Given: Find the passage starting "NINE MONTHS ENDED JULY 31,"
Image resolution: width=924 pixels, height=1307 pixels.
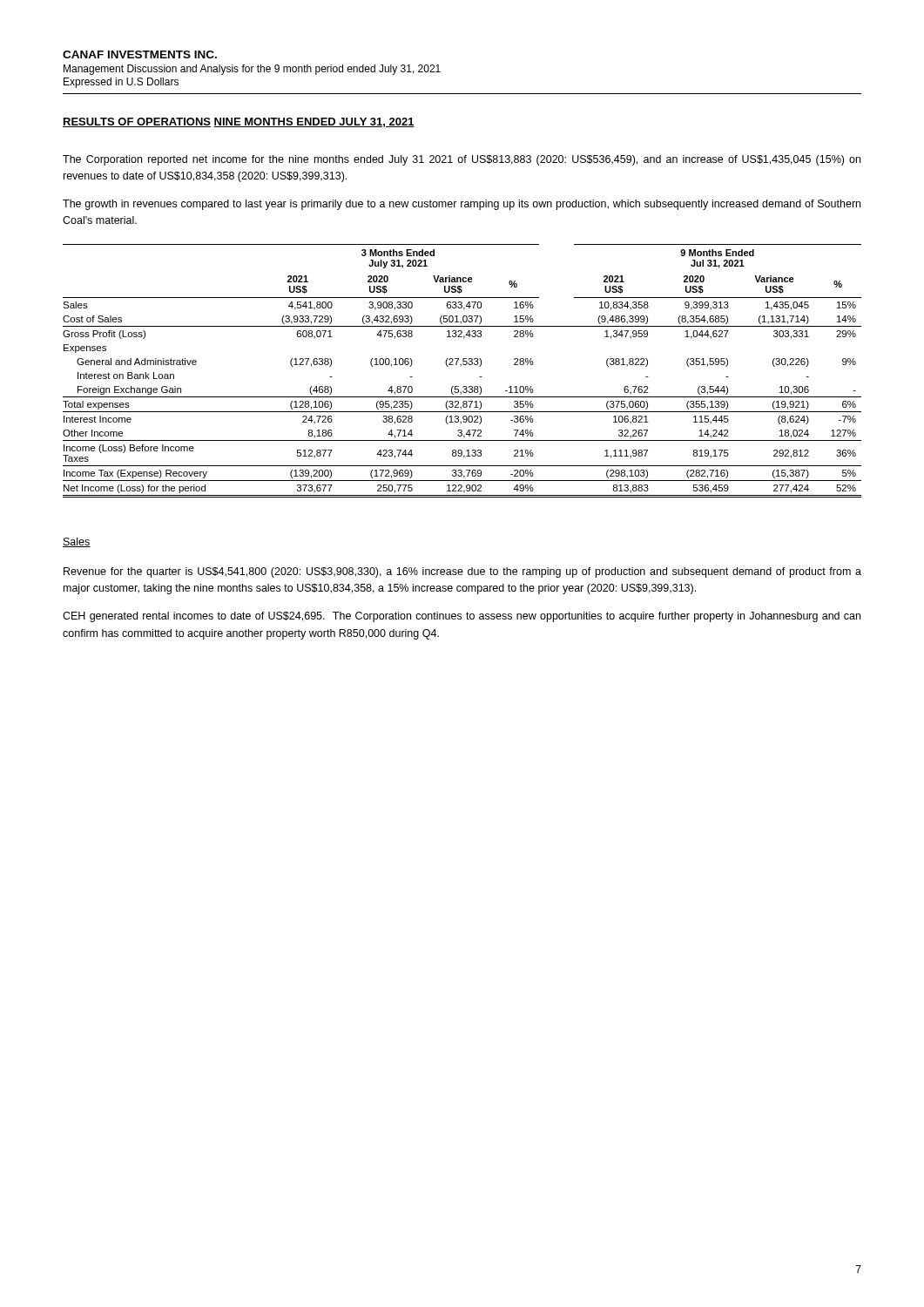Looking at the screenshot, I should click(x=314, y=122).
